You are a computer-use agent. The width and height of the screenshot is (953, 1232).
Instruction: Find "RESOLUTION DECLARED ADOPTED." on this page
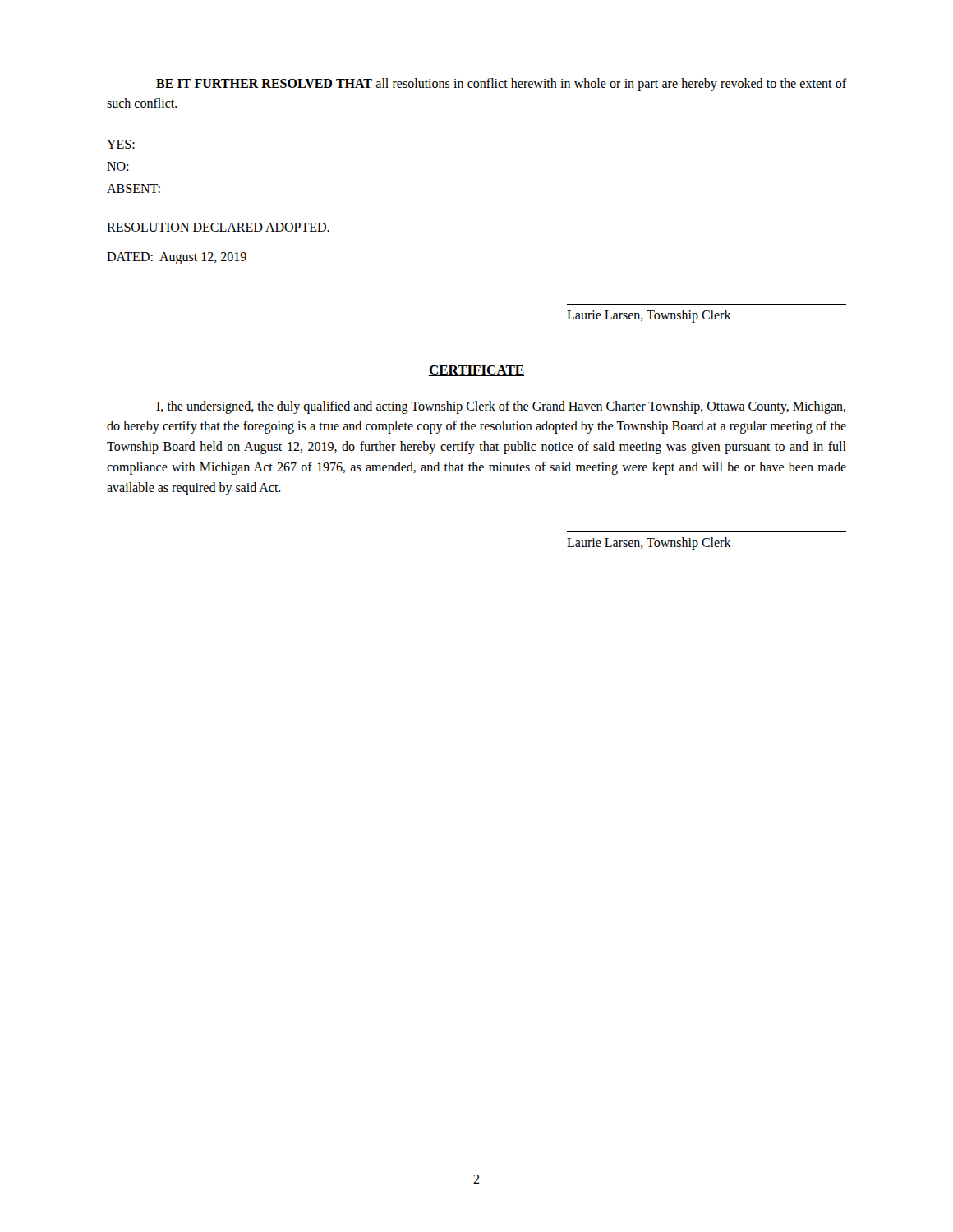(x=218, y=227)
